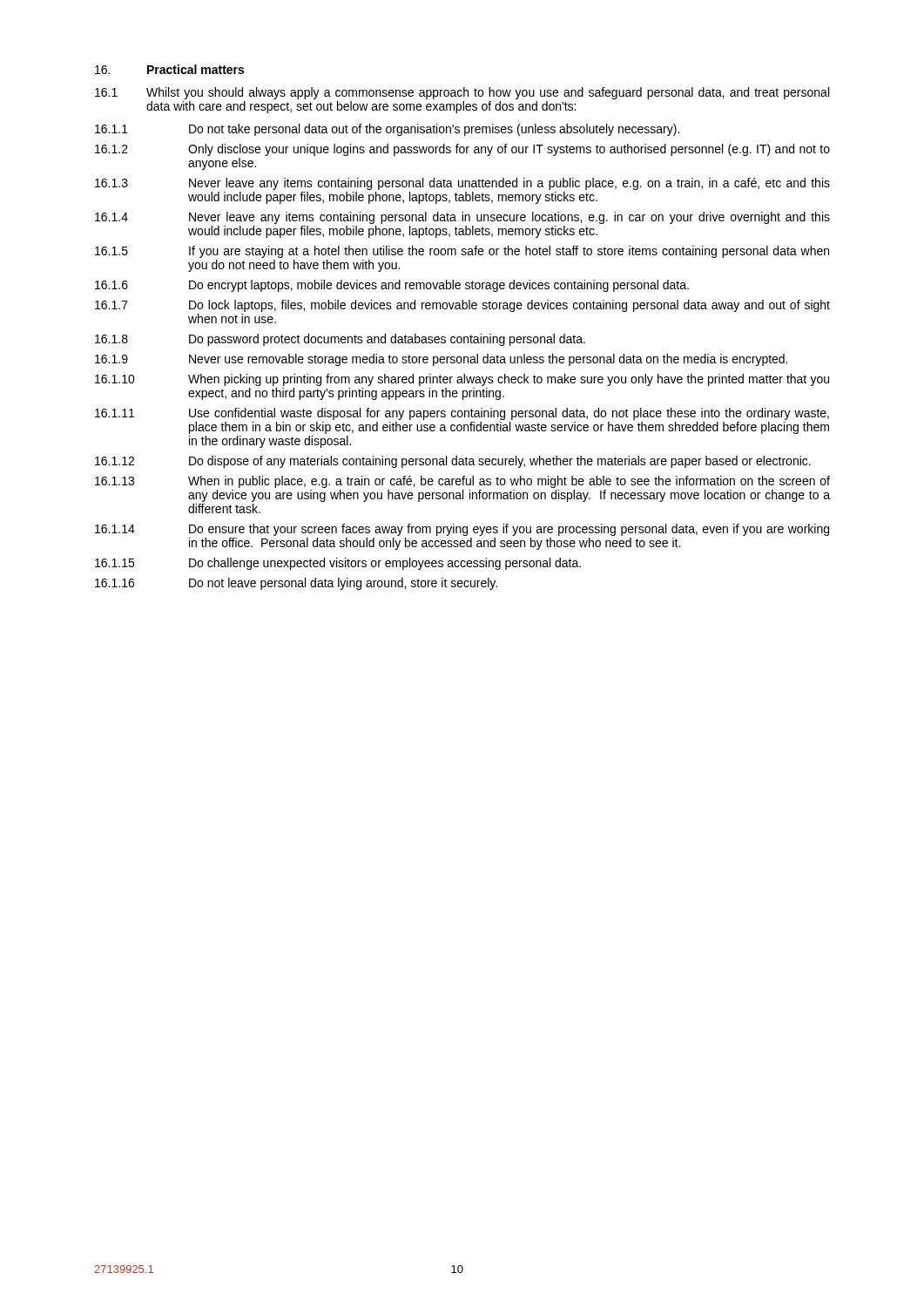Image resolution: width=924 pixels, height=1307 pixels.
Task: Click on the text block starting "16.1.16 Do not leave personal data"
Action: 462,583
